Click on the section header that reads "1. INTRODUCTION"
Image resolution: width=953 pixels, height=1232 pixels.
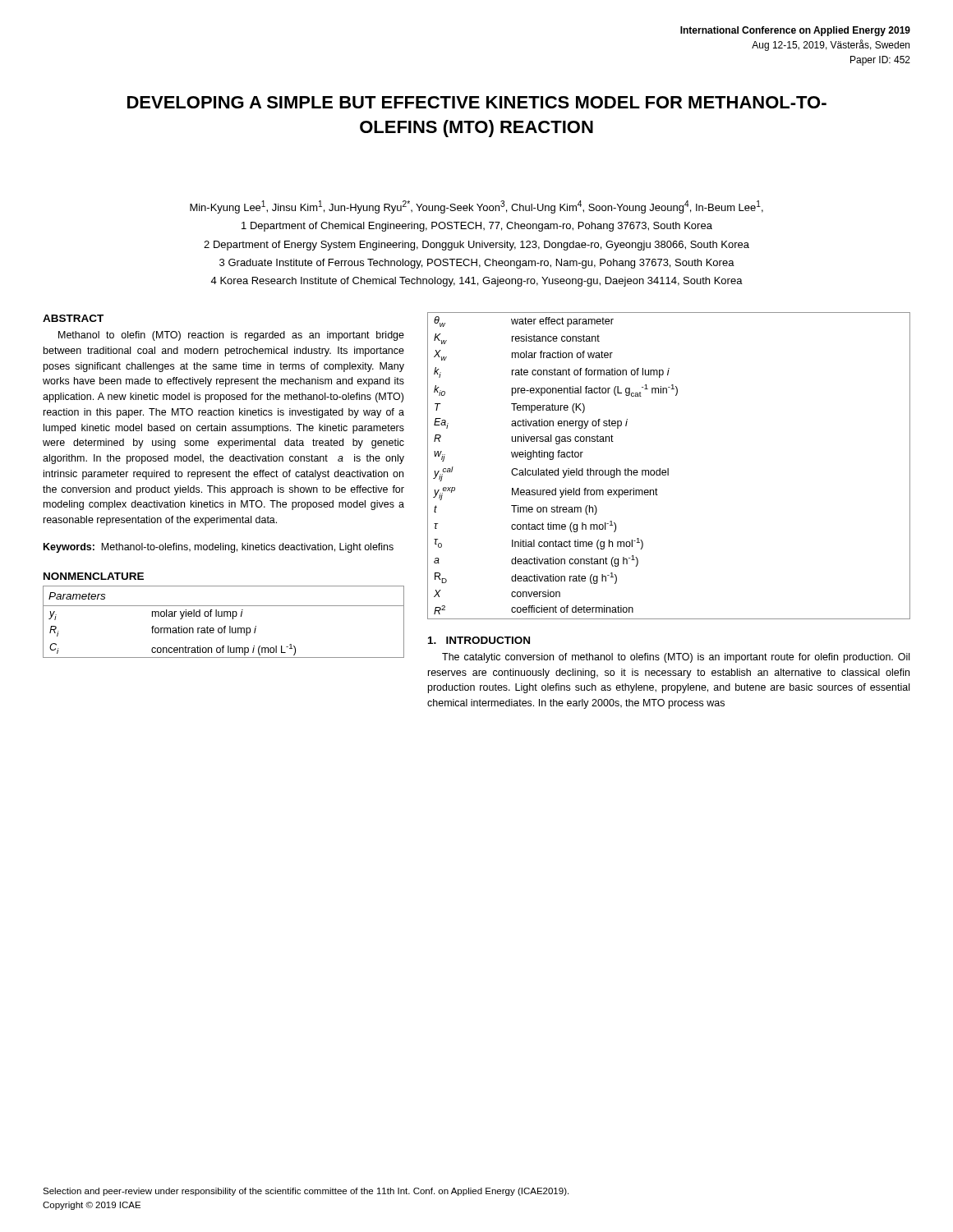(x=479, y=640)
